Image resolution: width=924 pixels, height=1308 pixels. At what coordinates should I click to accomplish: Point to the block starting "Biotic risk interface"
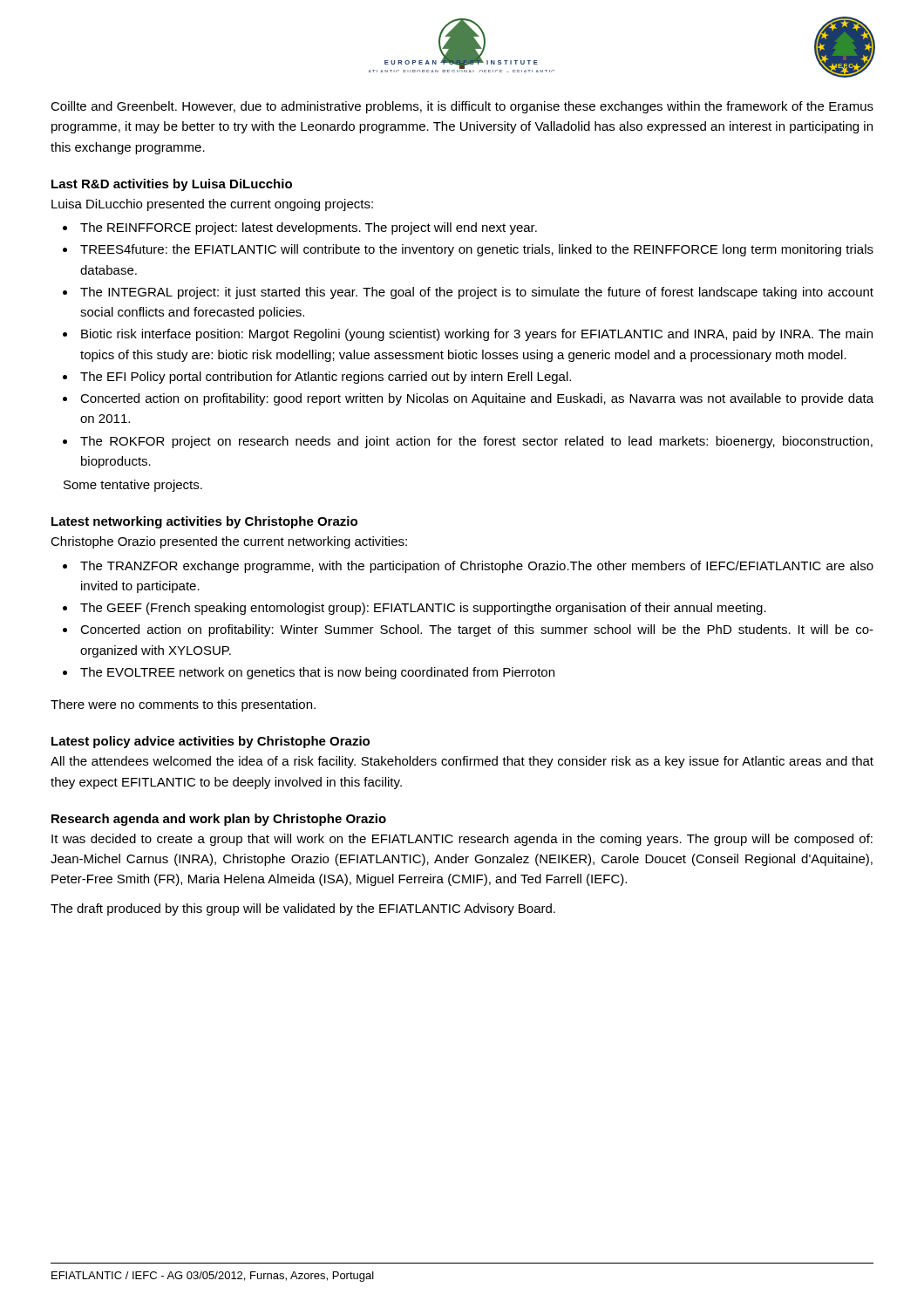click(x=477, y=344)
